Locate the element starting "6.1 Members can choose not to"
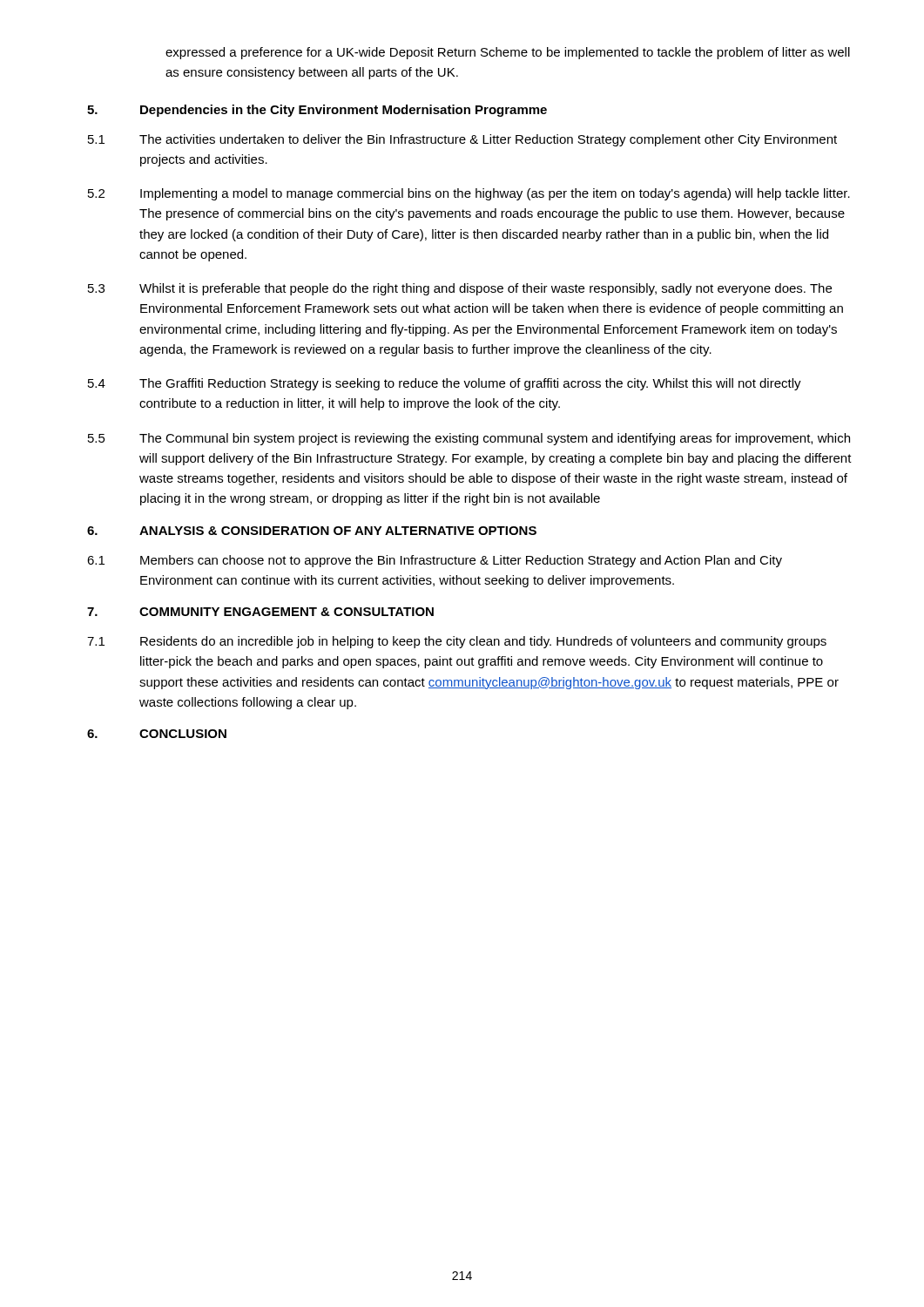The image size is (924, 1307). pos(471,570)
